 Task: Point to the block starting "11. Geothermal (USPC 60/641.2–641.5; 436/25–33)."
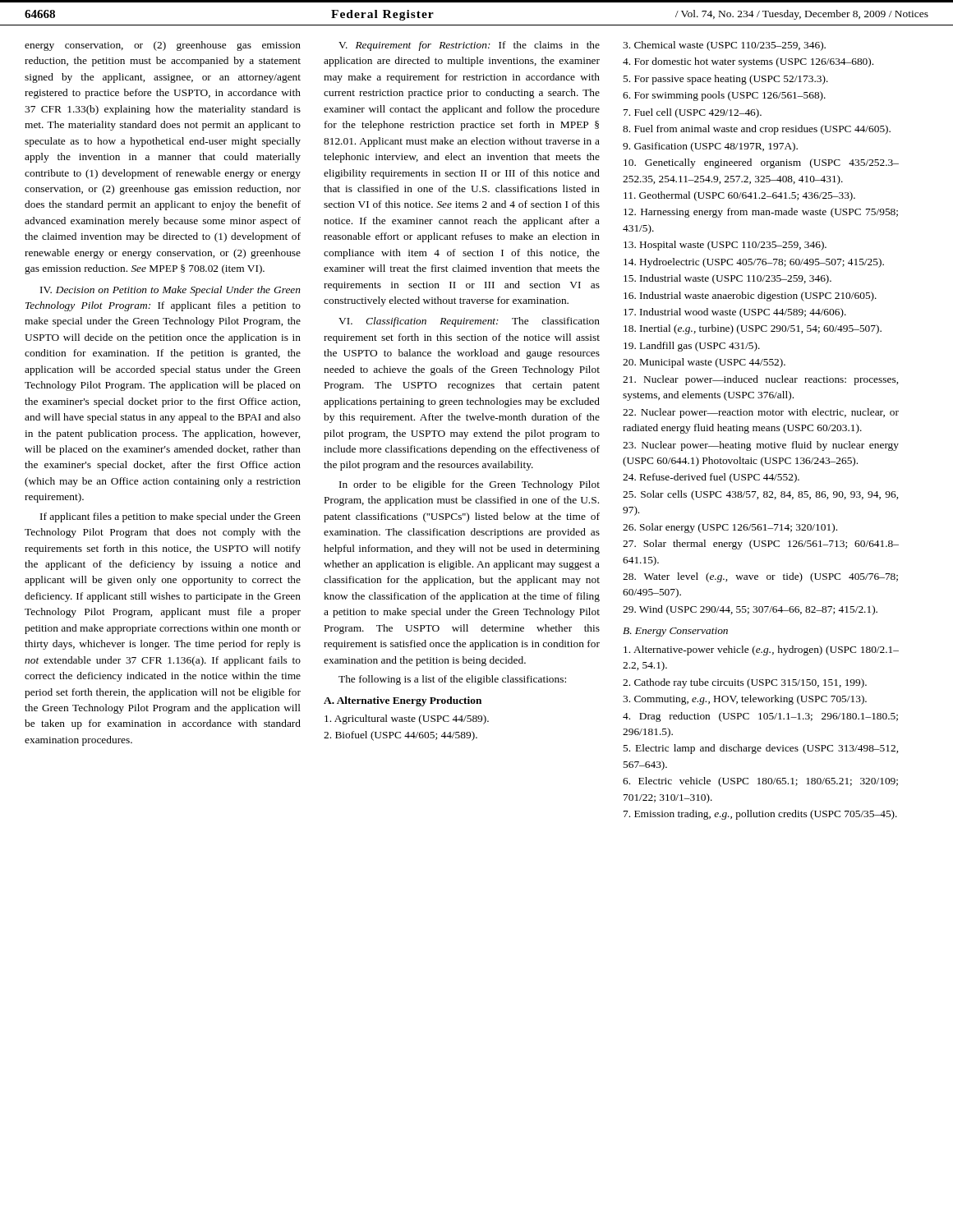[761, 195]
